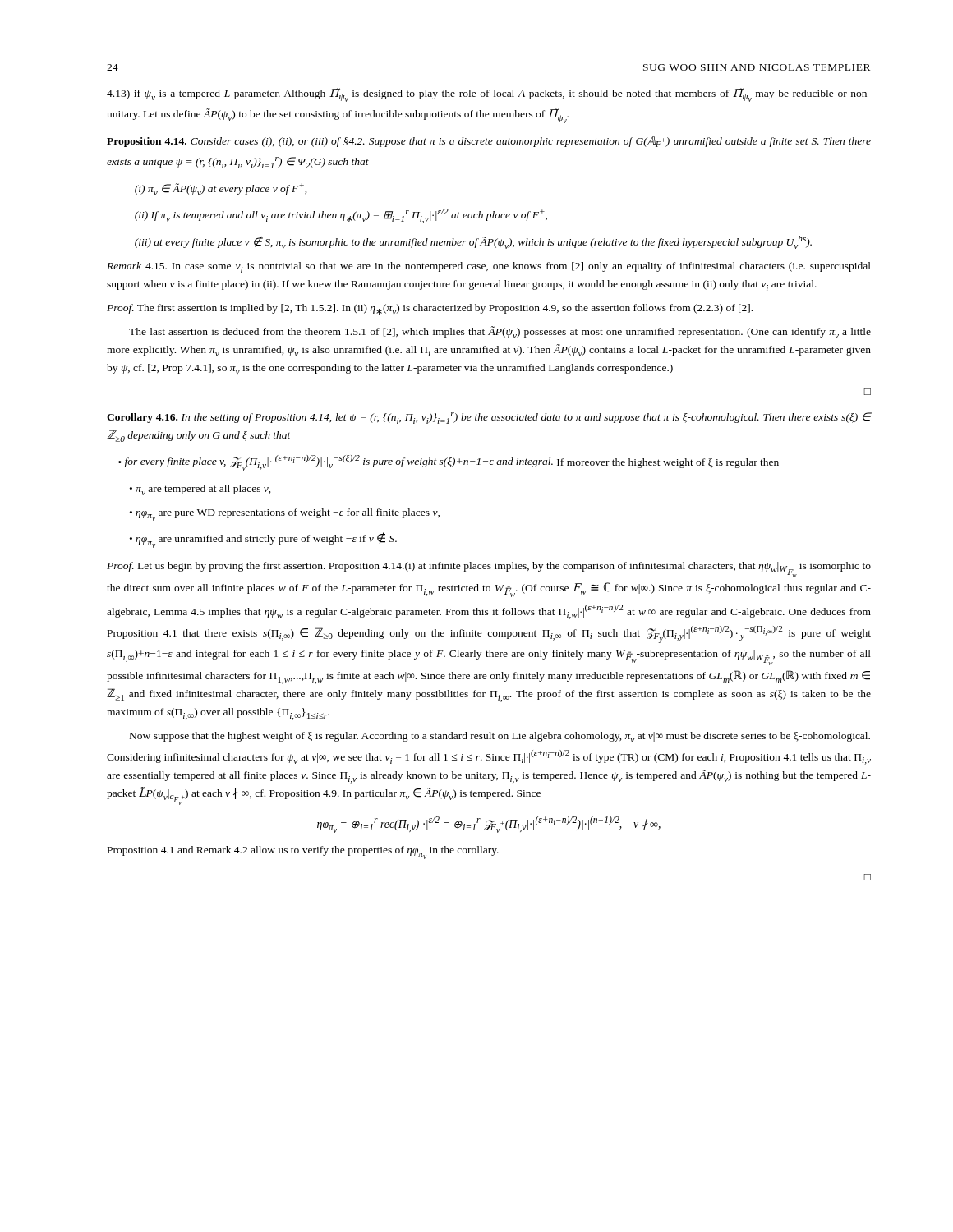Locate the block of text that opens with "Proof. Let us begin by"
This screenshot has width=953, height=1232.
tap(489, 682)
